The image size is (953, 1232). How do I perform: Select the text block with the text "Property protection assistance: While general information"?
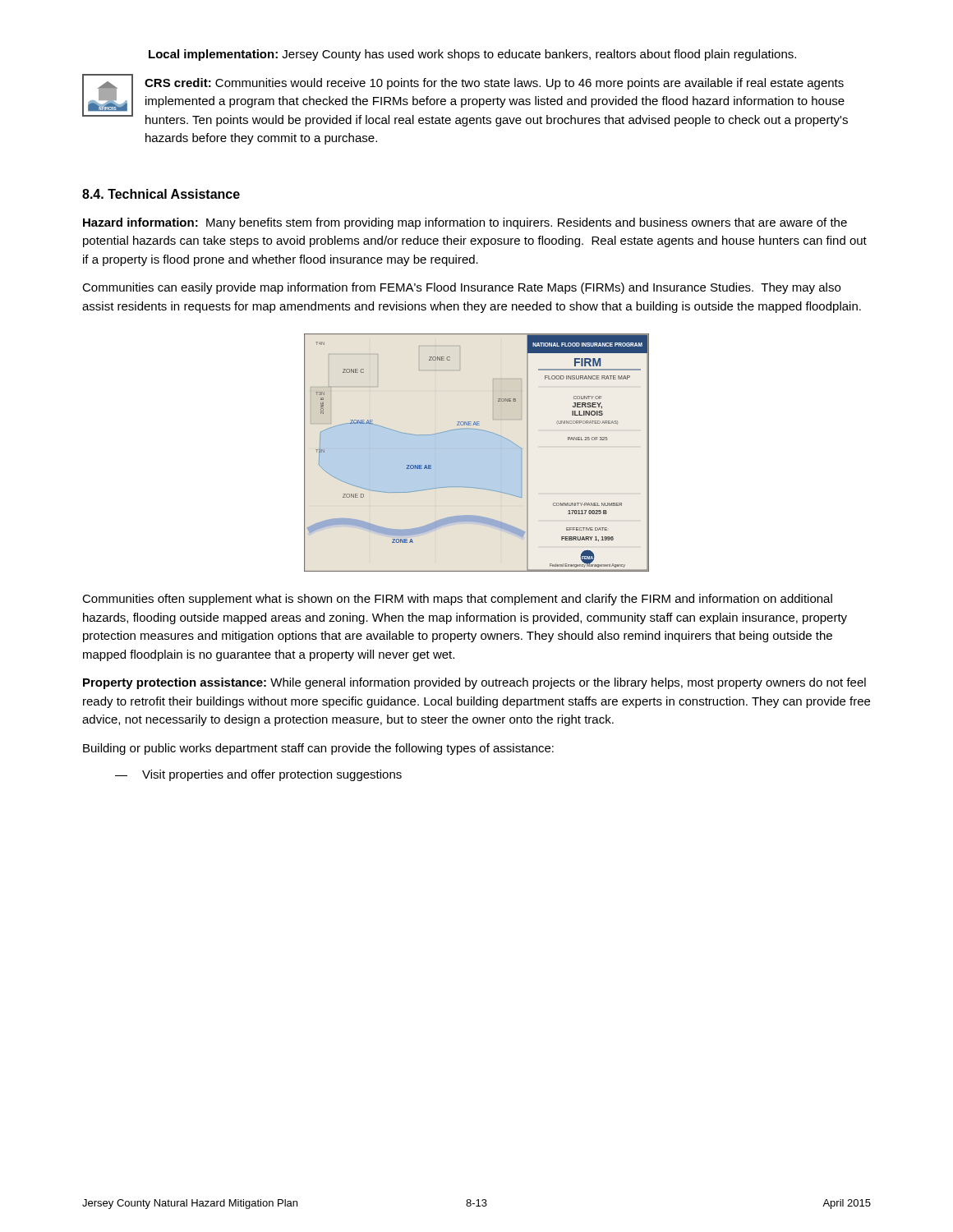[476, 701]
